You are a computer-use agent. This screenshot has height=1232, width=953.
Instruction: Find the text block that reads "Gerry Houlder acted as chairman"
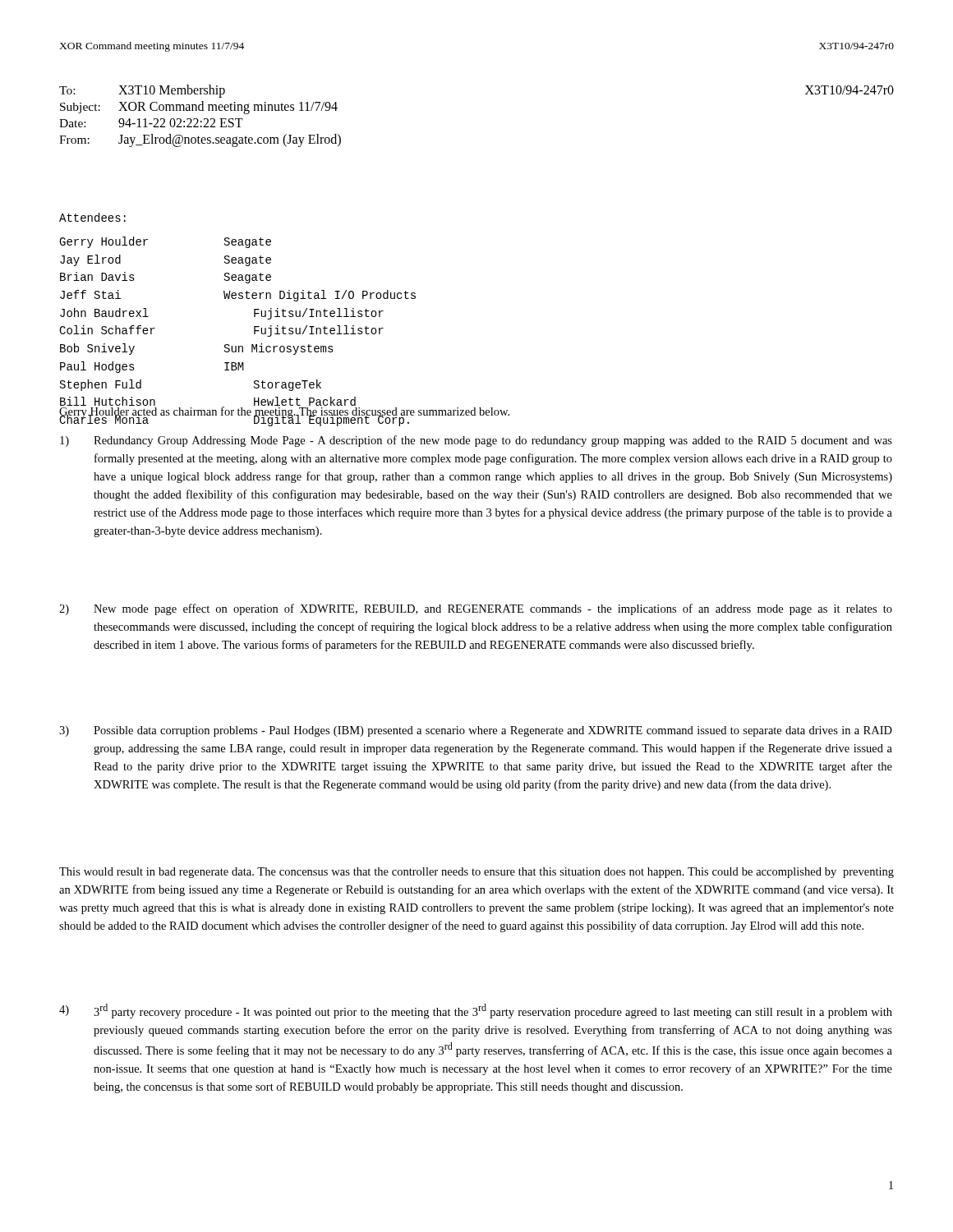pyautogui.click(x=285, y=411)
